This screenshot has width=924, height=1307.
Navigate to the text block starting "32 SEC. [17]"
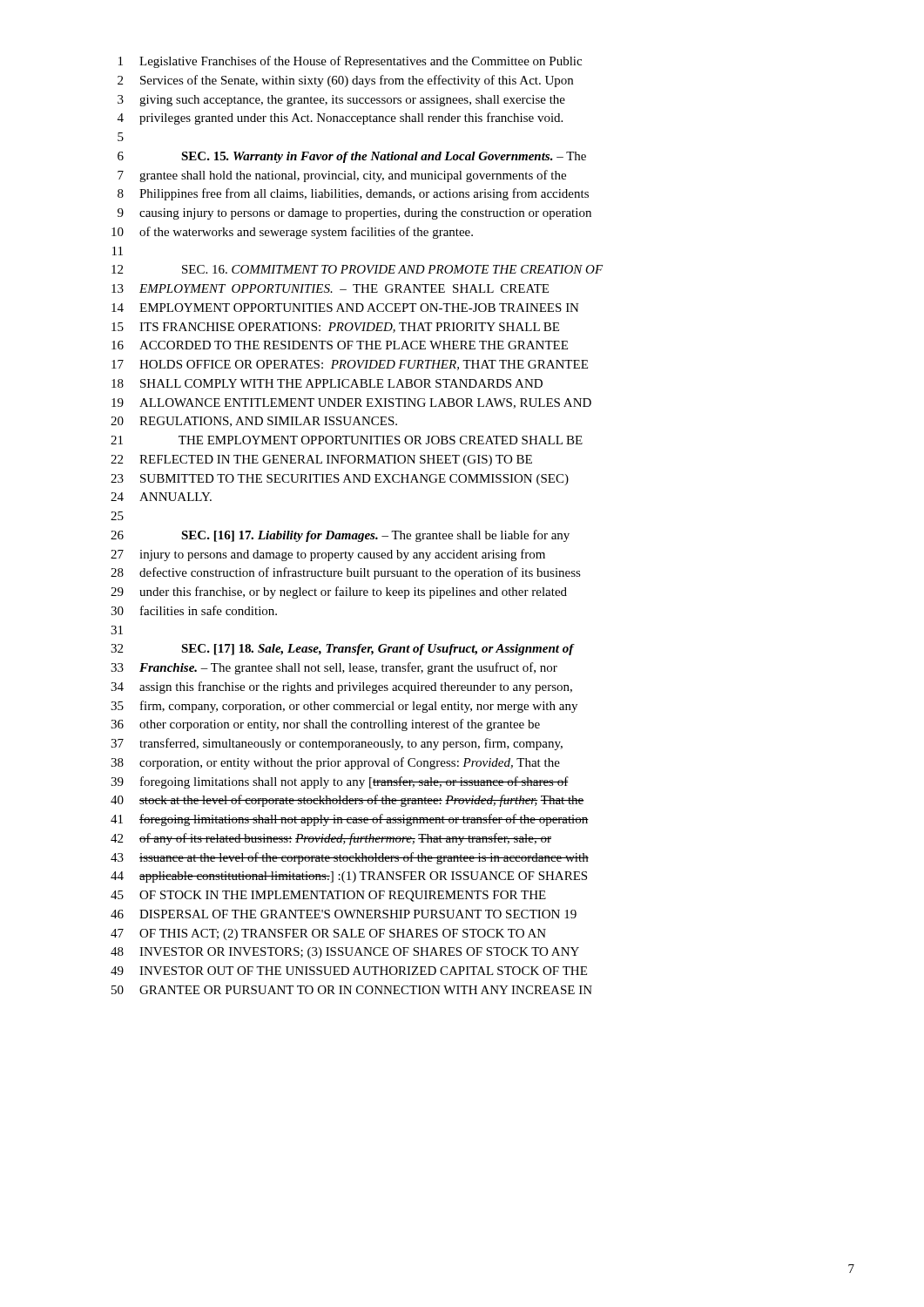tap(474, 820)
